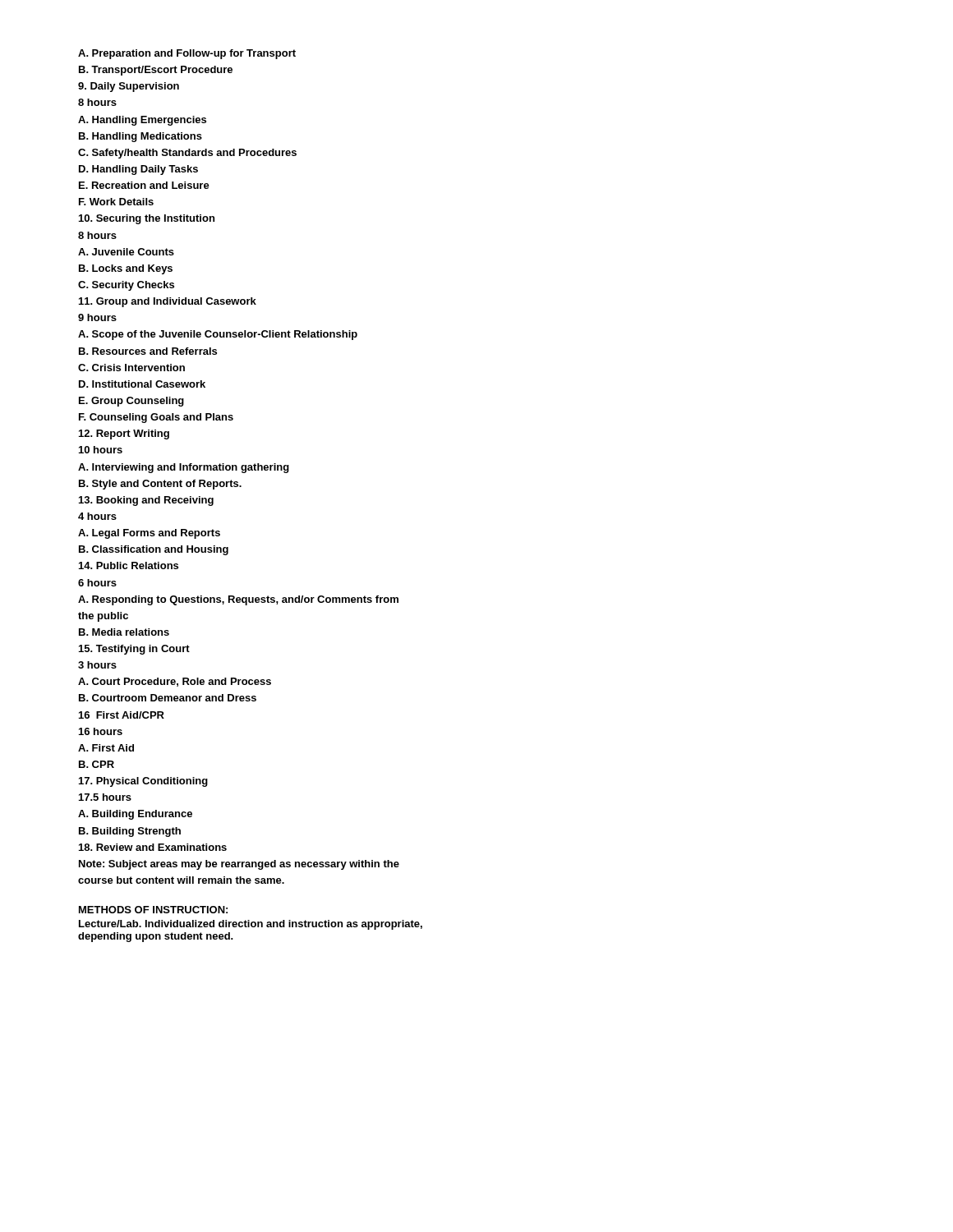The width and height of the screenshot is (953, 1232).
Task: Navigate to the text block starting "Note: Subject areas may be rearranged"
Action: click(x=366, y=872)
